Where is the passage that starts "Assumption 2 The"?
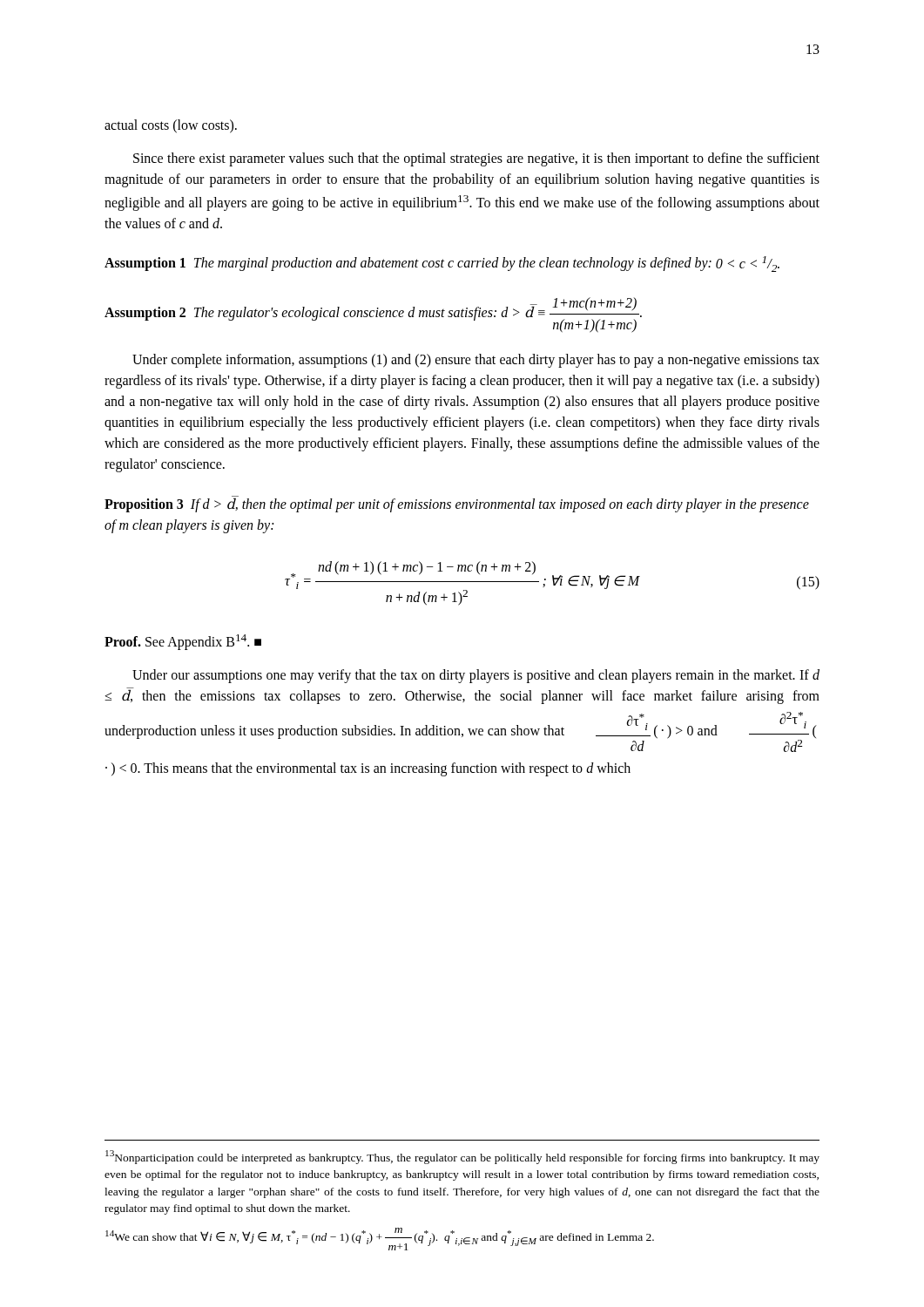Image resolution: width=924 pixels, height=1307 pixels. 374,314
